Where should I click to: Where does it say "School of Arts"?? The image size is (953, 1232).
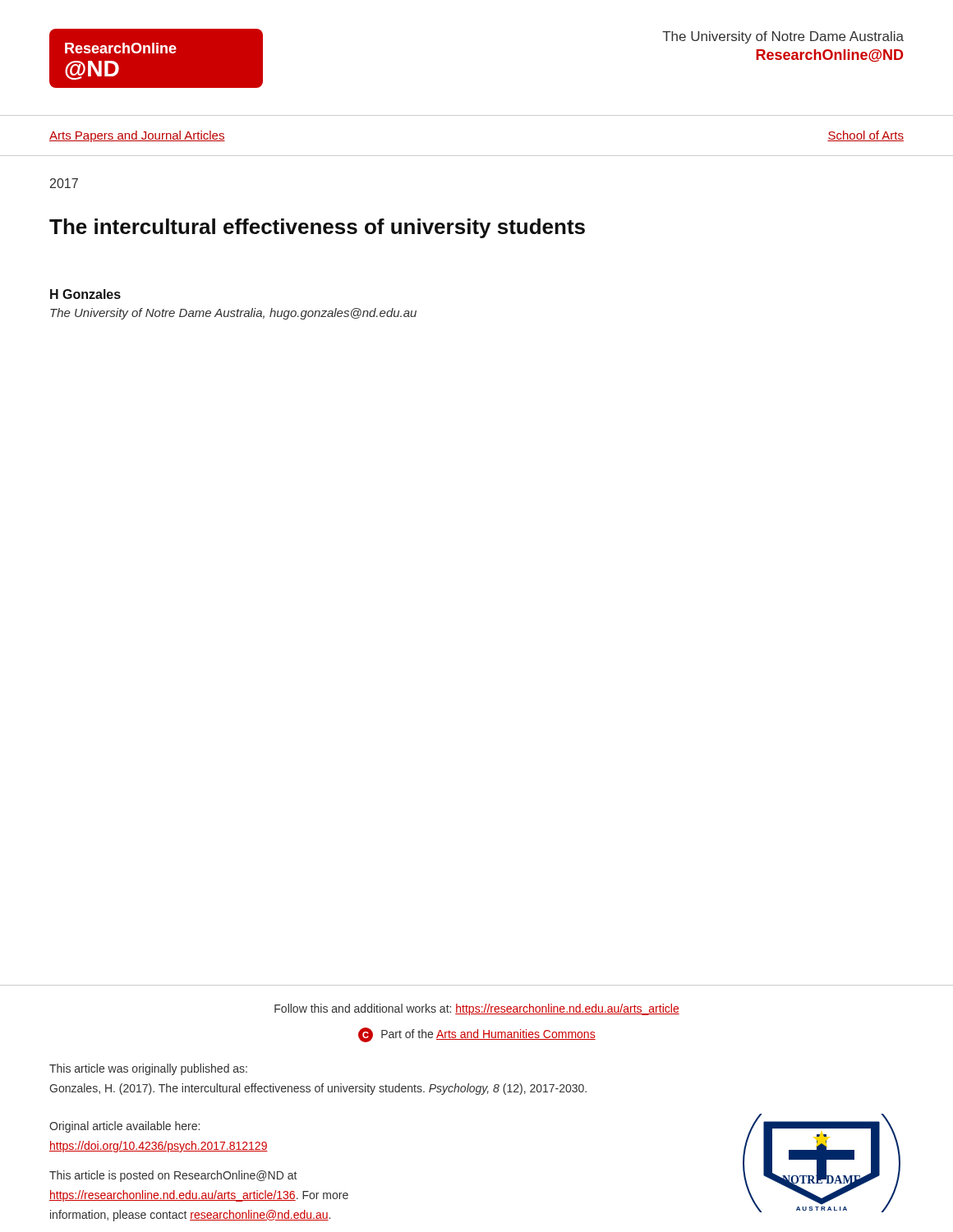[x=866, y=135]
